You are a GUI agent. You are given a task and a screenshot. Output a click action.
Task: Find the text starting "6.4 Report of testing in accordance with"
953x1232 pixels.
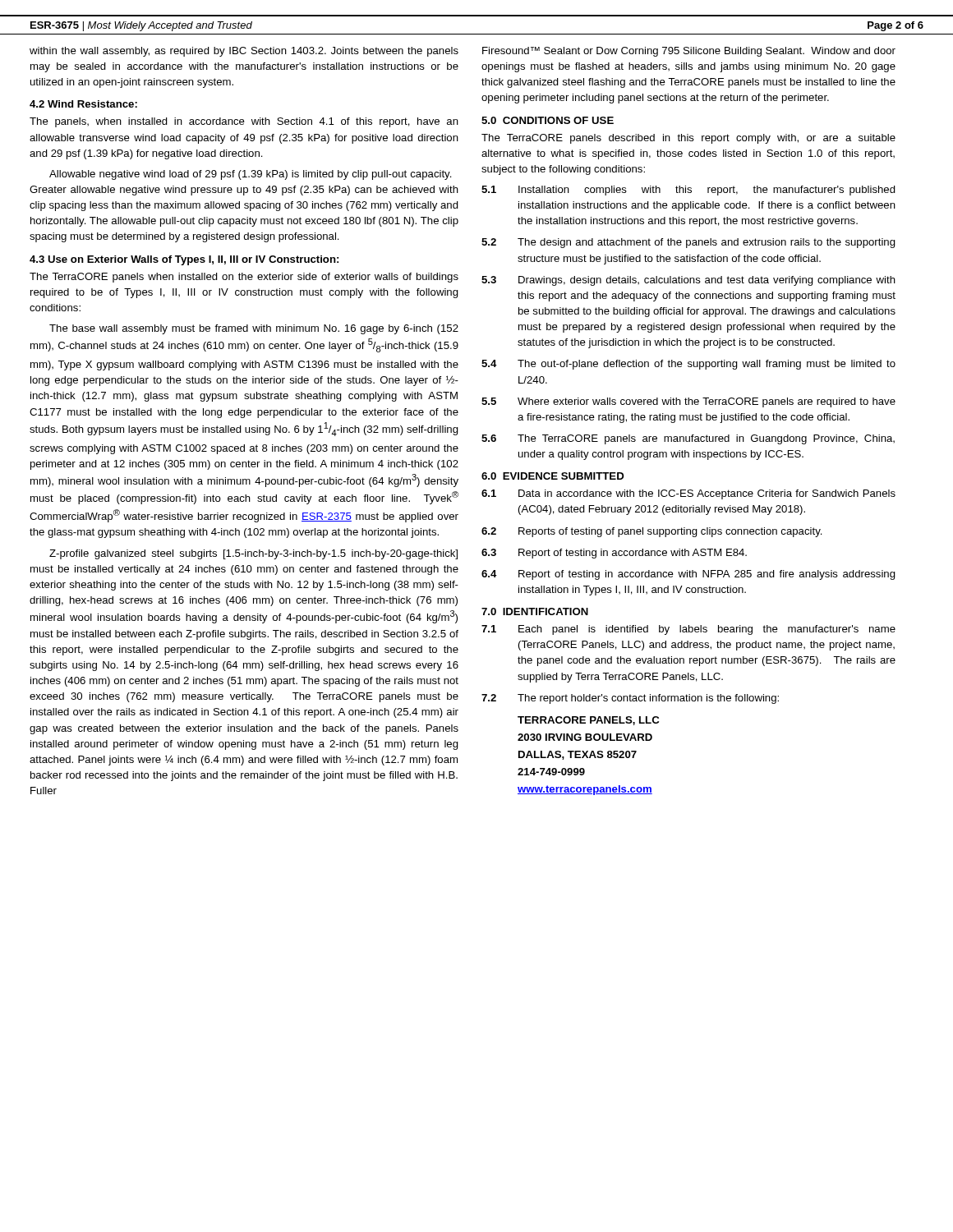coord(688,581)
